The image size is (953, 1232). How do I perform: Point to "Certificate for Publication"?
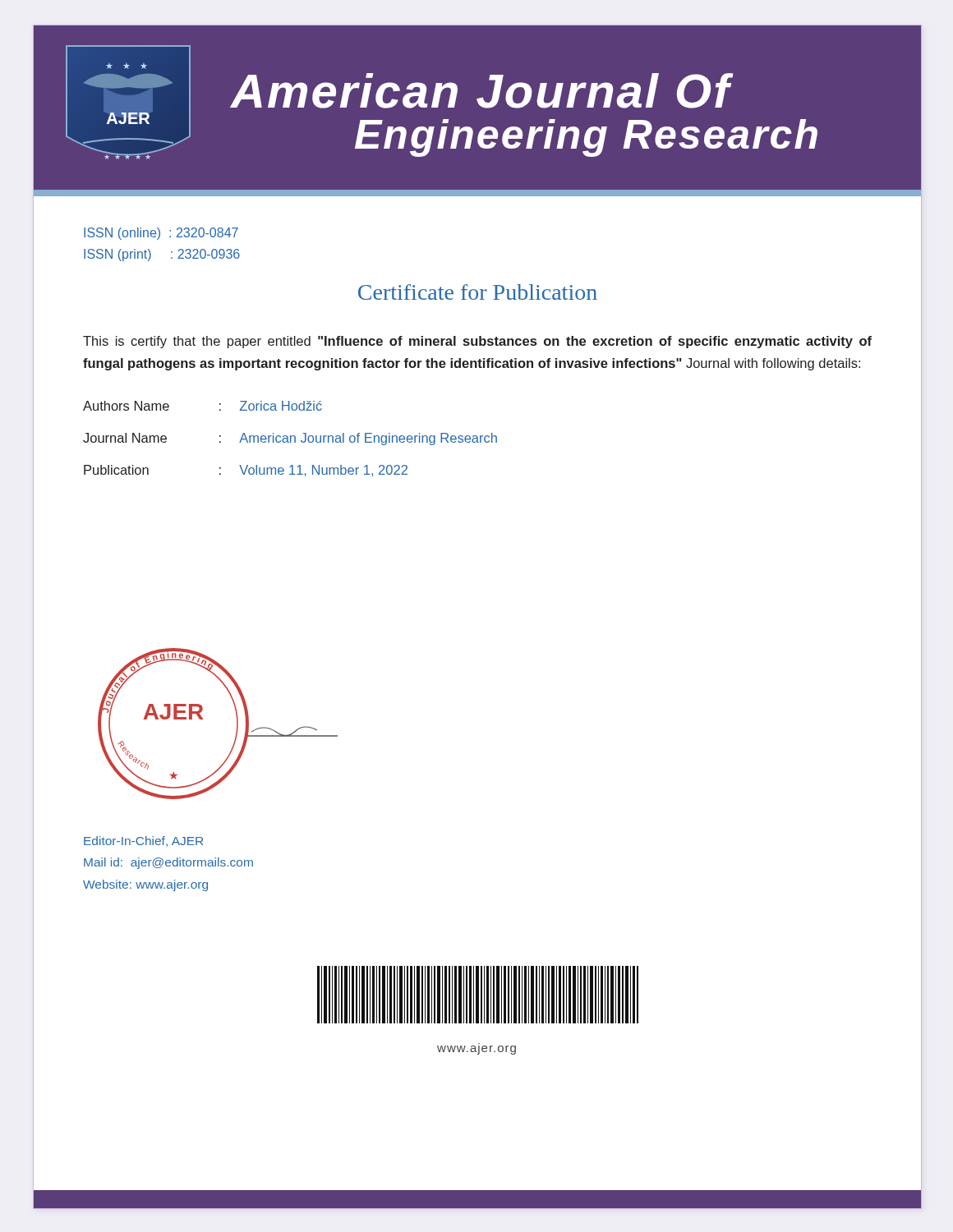point(477,292)
